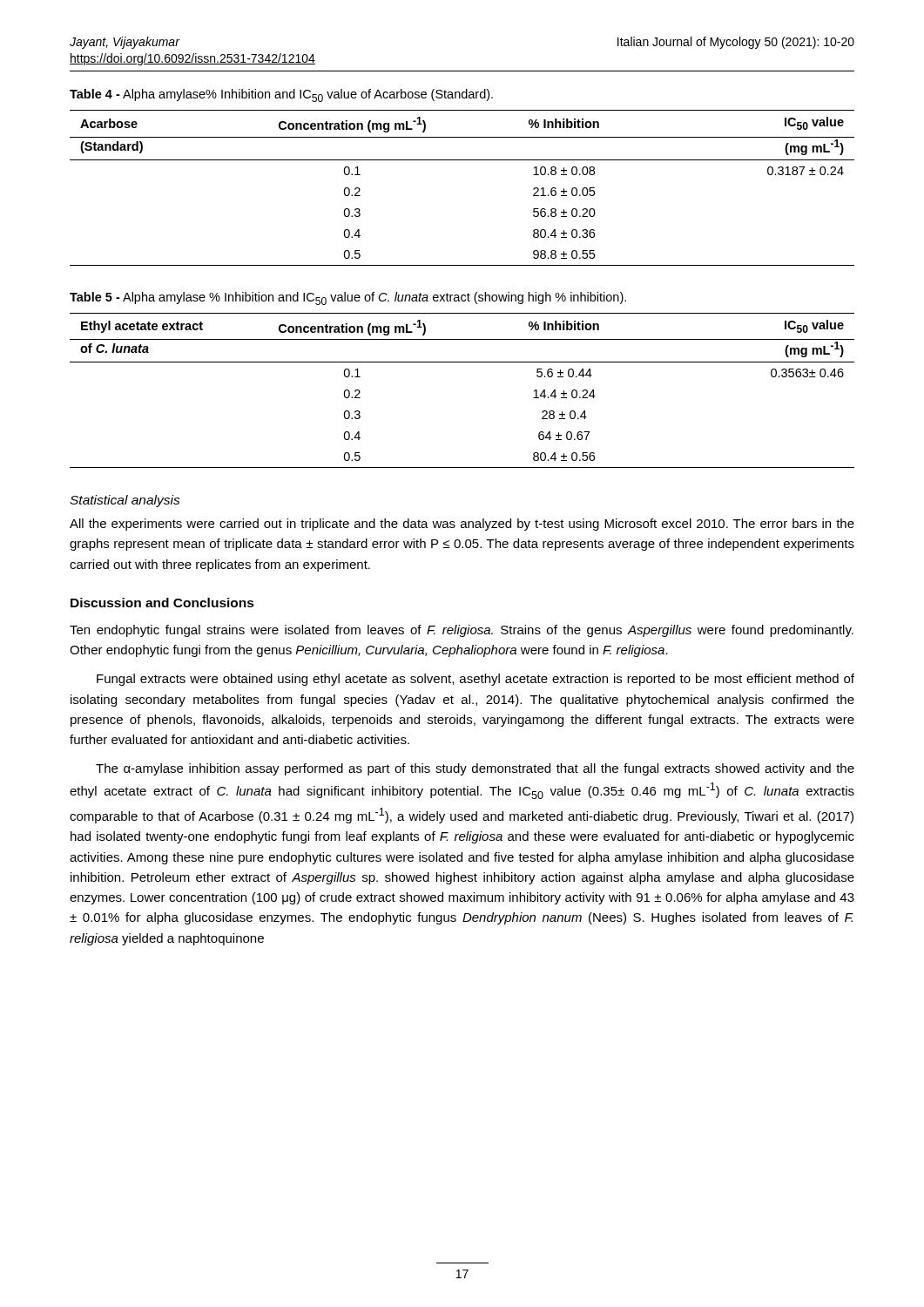Locate the text starting "Fungal extracts were obtained using ethyl"
Viewport: 924px width, 1307px height.
462,709
